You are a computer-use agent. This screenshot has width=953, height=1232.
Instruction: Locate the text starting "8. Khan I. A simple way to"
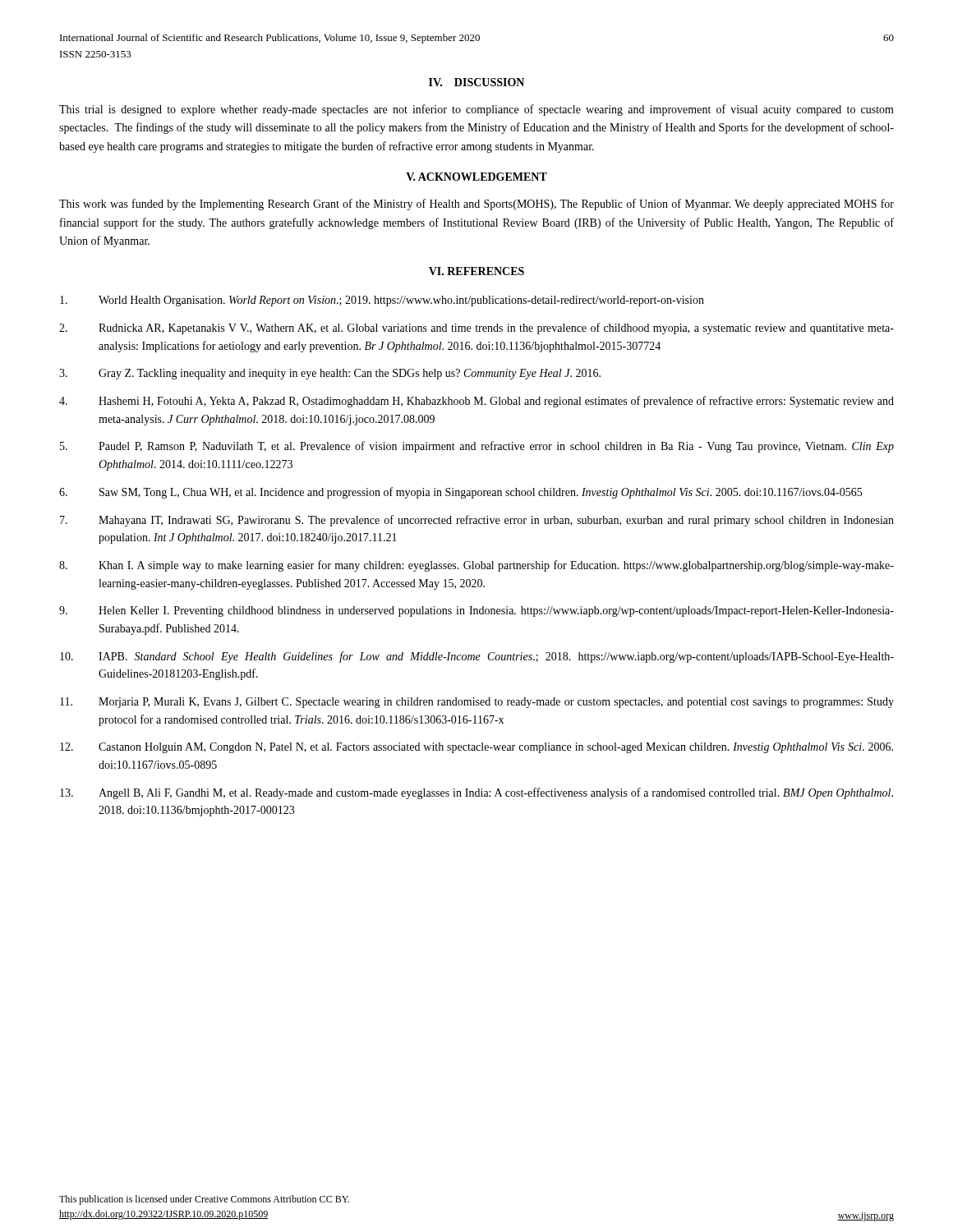[x=476, y=575]
